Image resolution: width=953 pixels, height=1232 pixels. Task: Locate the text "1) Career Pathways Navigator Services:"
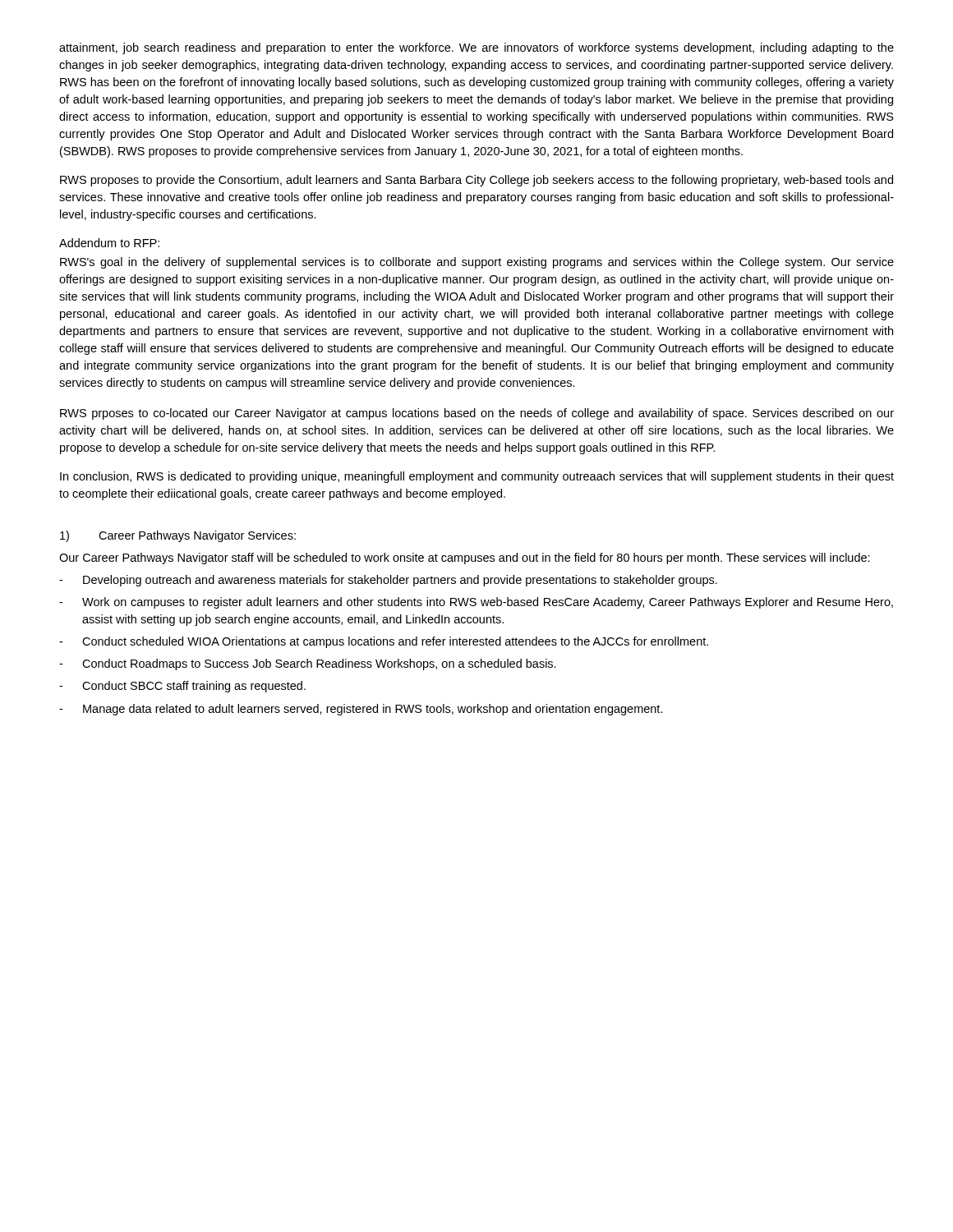pyautogui.click(x=178, y=536)
